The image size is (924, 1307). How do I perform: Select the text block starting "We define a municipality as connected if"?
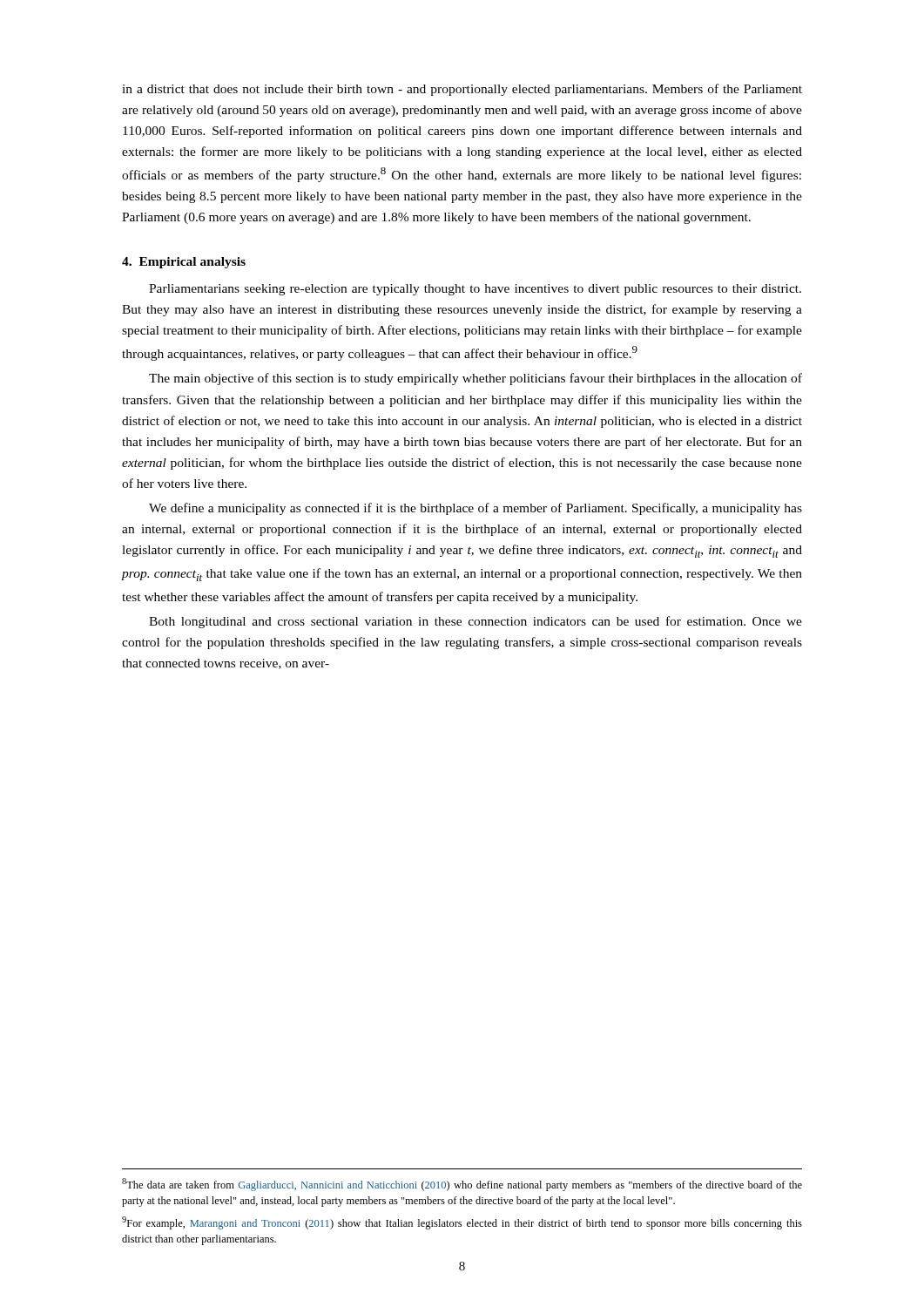tap(462, 552)
